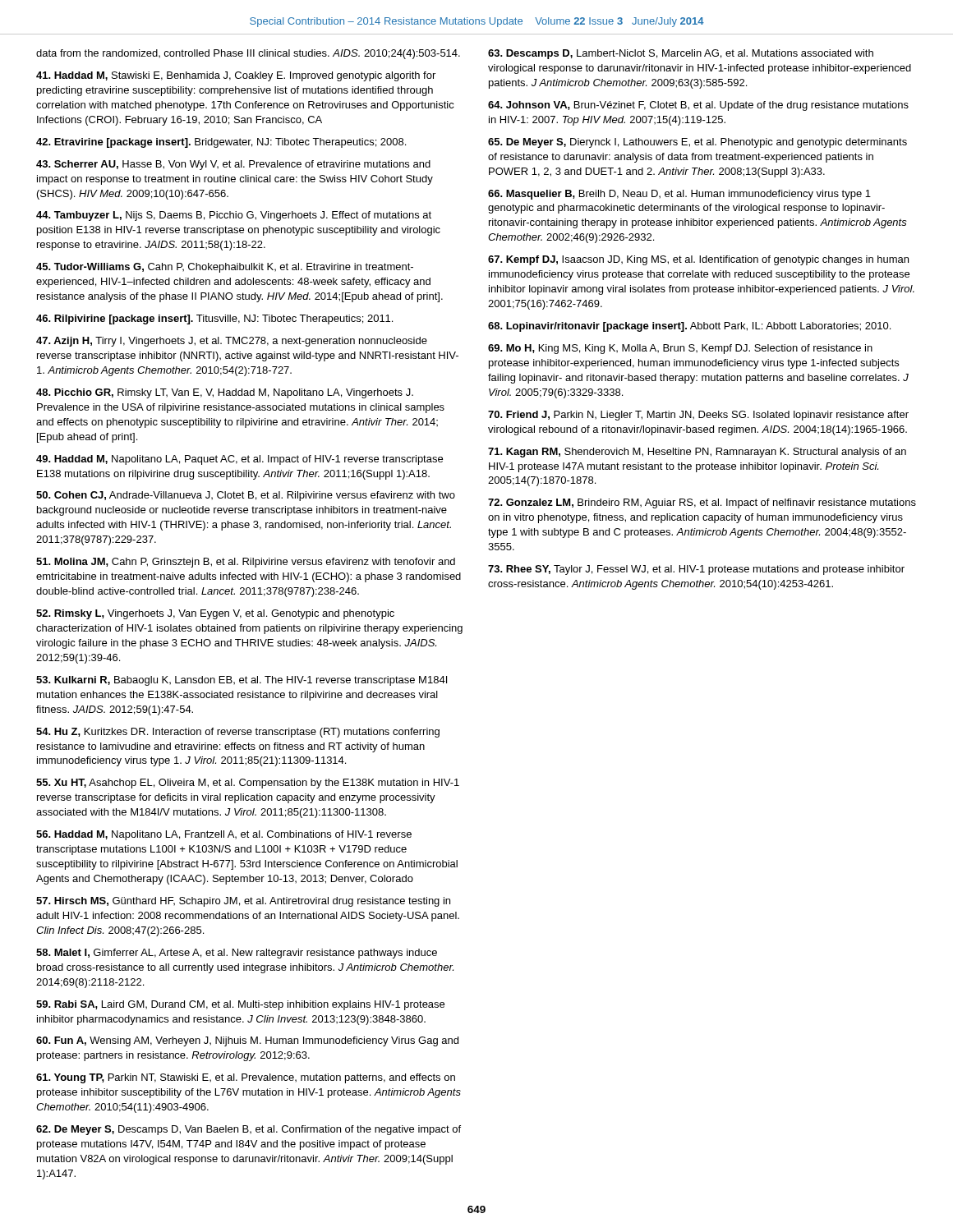
Task: Locate the region starting "53. Kulkarni R, Babaoglu"
Action: 242,694
